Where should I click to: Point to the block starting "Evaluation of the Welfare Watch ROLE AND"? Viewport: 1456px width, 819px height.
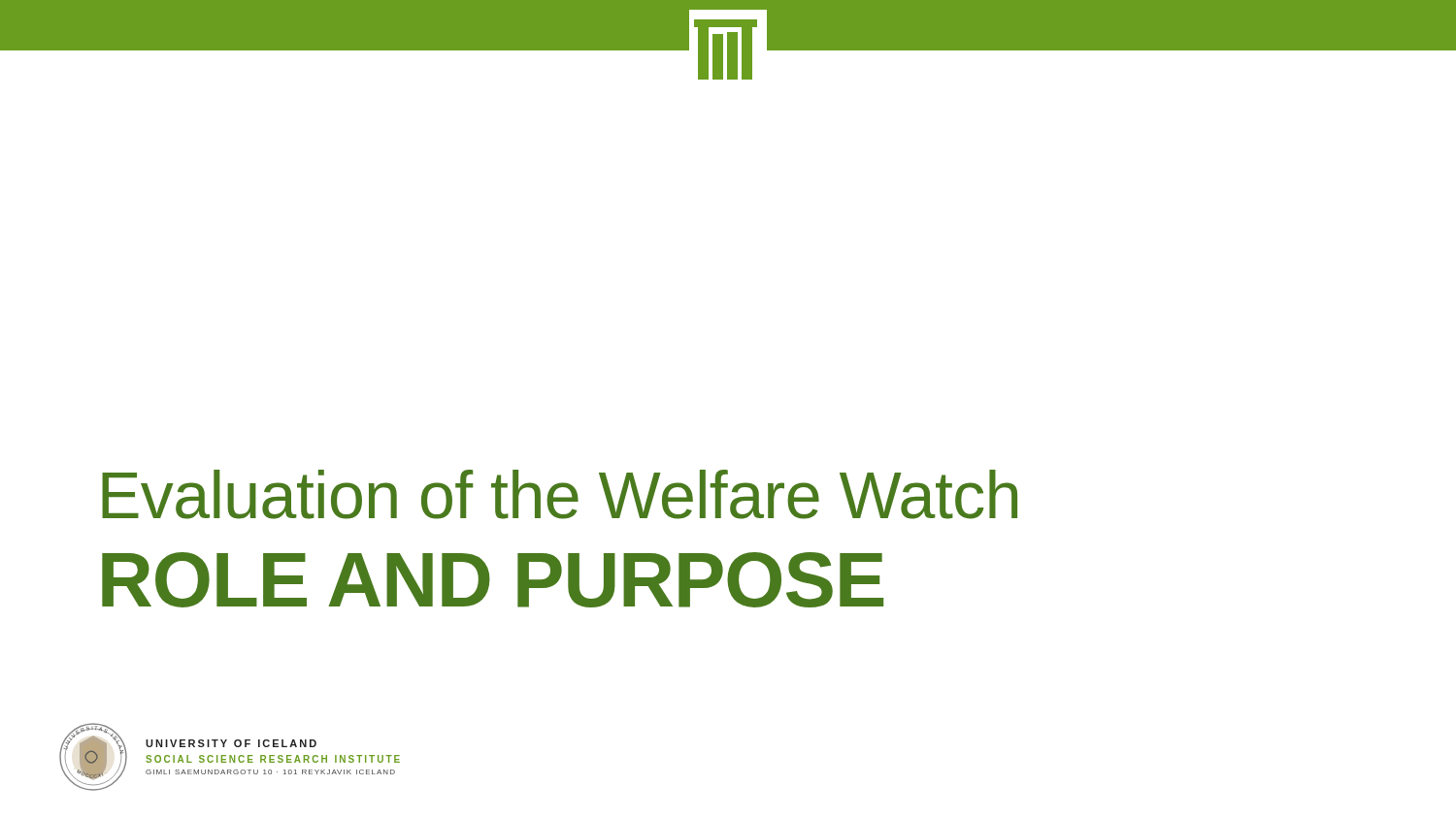[x=680, y=540]
